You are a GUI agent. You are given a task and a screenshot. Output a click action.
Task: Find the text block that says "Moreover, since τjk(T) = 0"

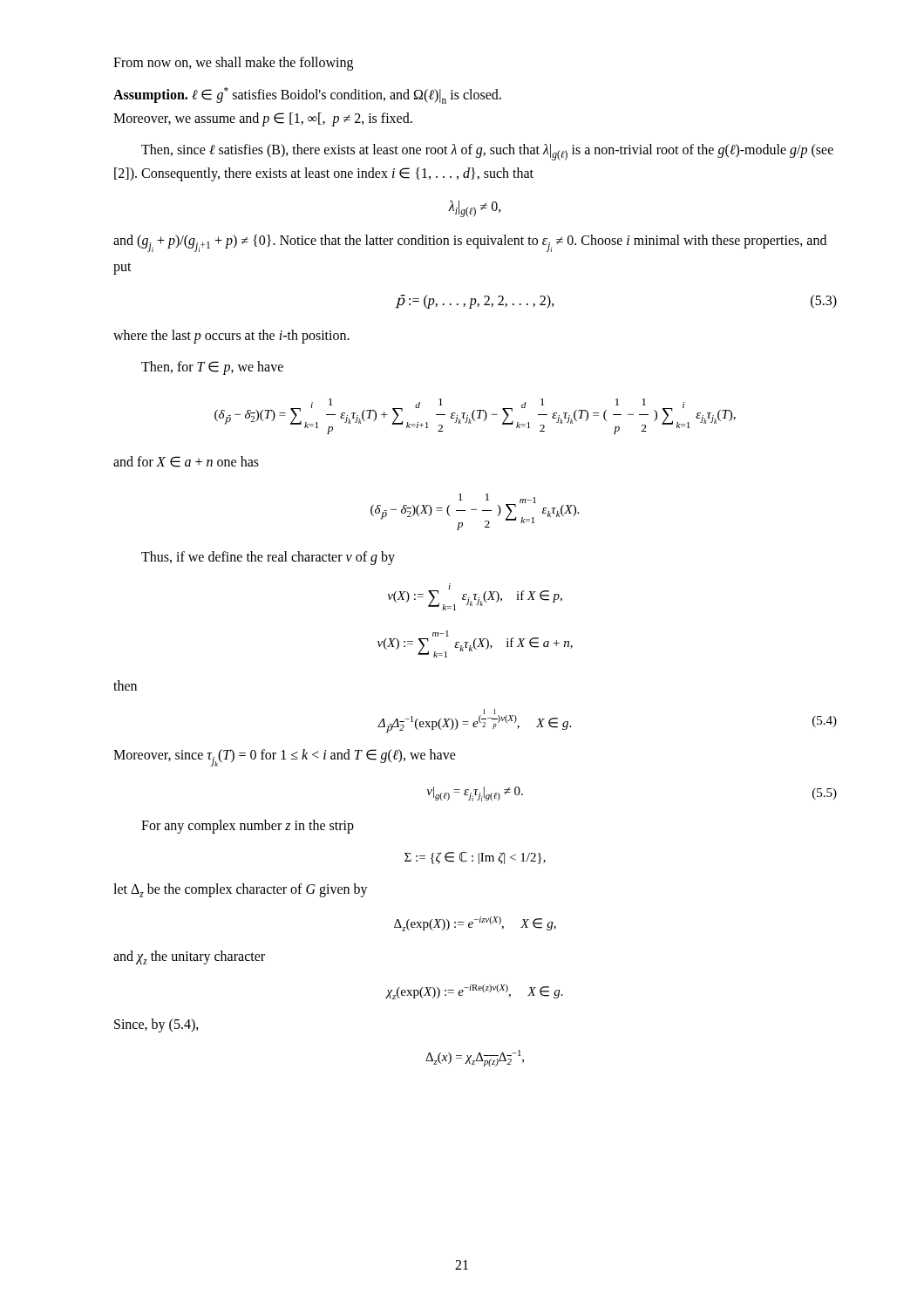coord(284,758)
